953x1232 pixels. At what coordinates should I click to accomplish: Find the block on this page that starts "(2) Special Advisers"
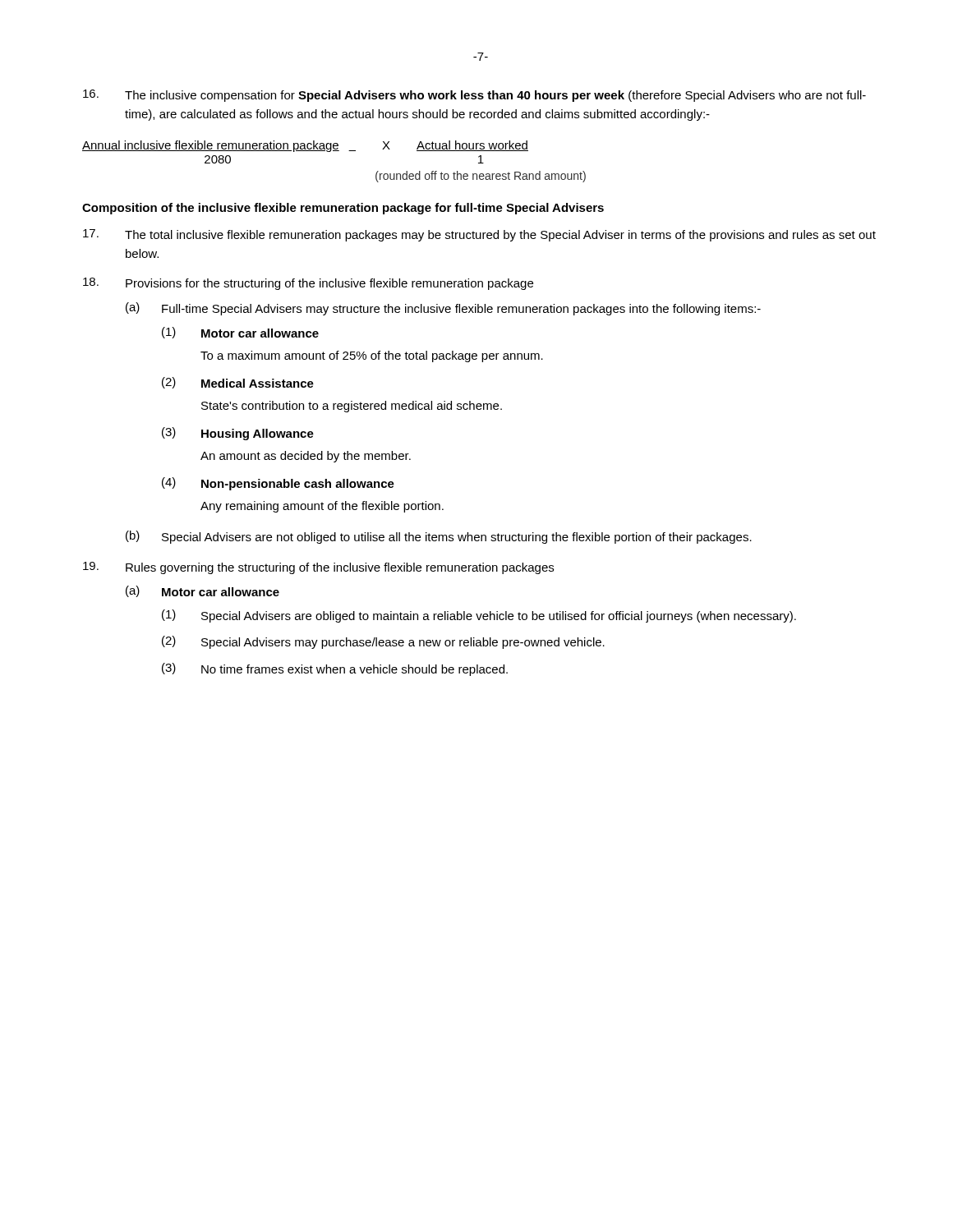pos(520,642)
